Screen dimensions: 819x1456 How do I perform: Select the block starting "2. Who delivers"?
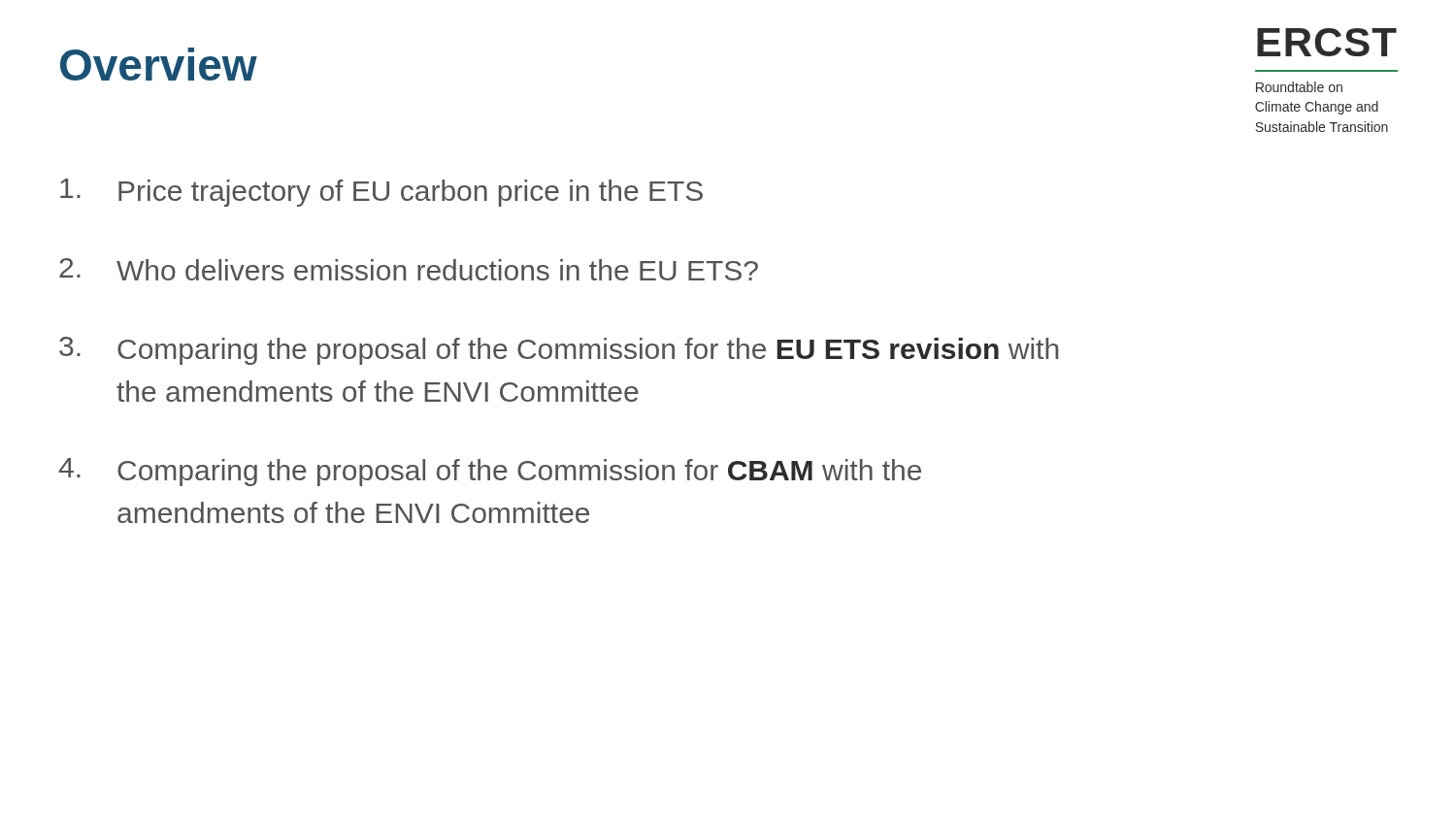click(409, 270)
